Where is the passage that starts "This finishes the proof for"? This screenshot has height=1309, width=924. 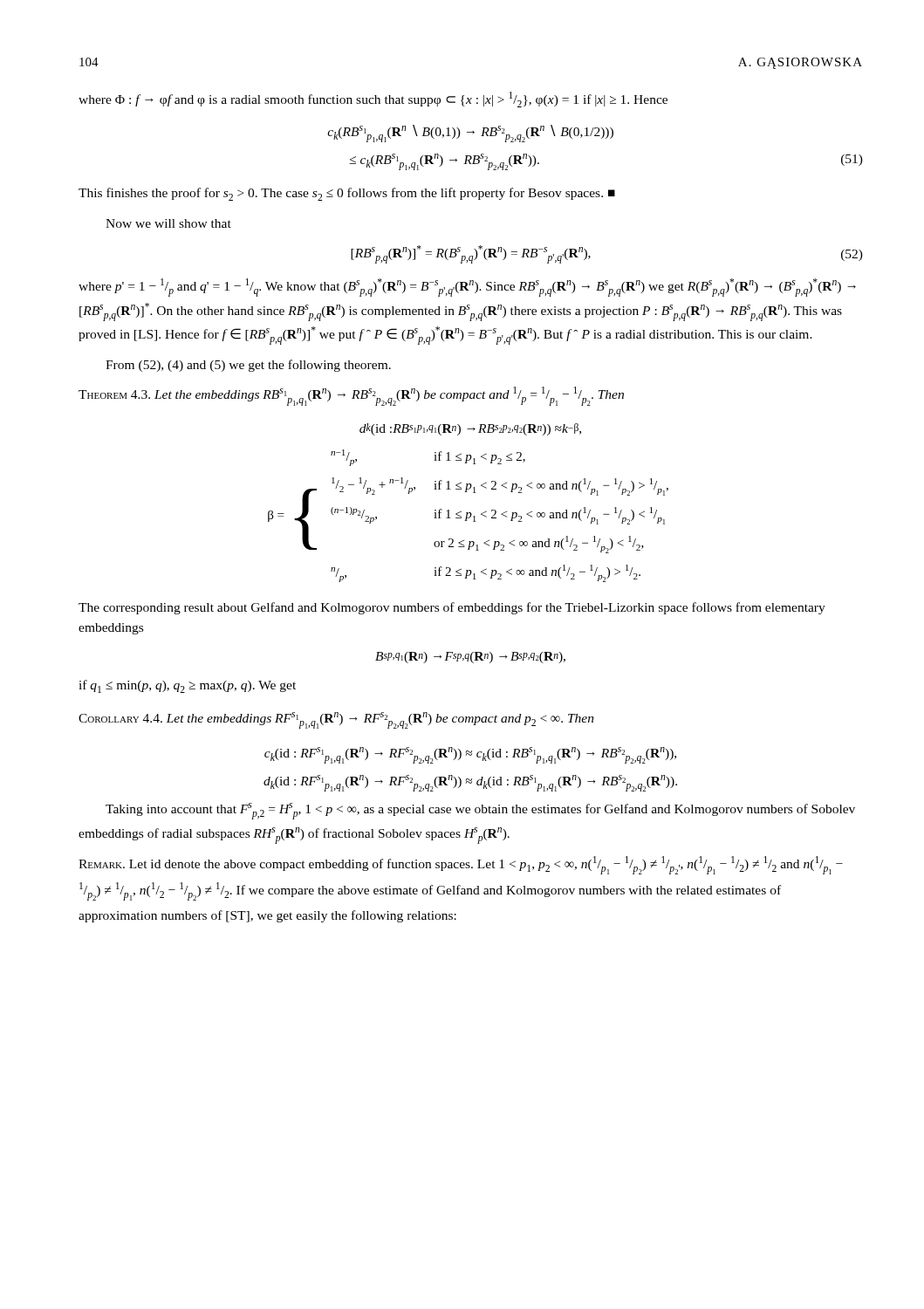pos(471,194)
